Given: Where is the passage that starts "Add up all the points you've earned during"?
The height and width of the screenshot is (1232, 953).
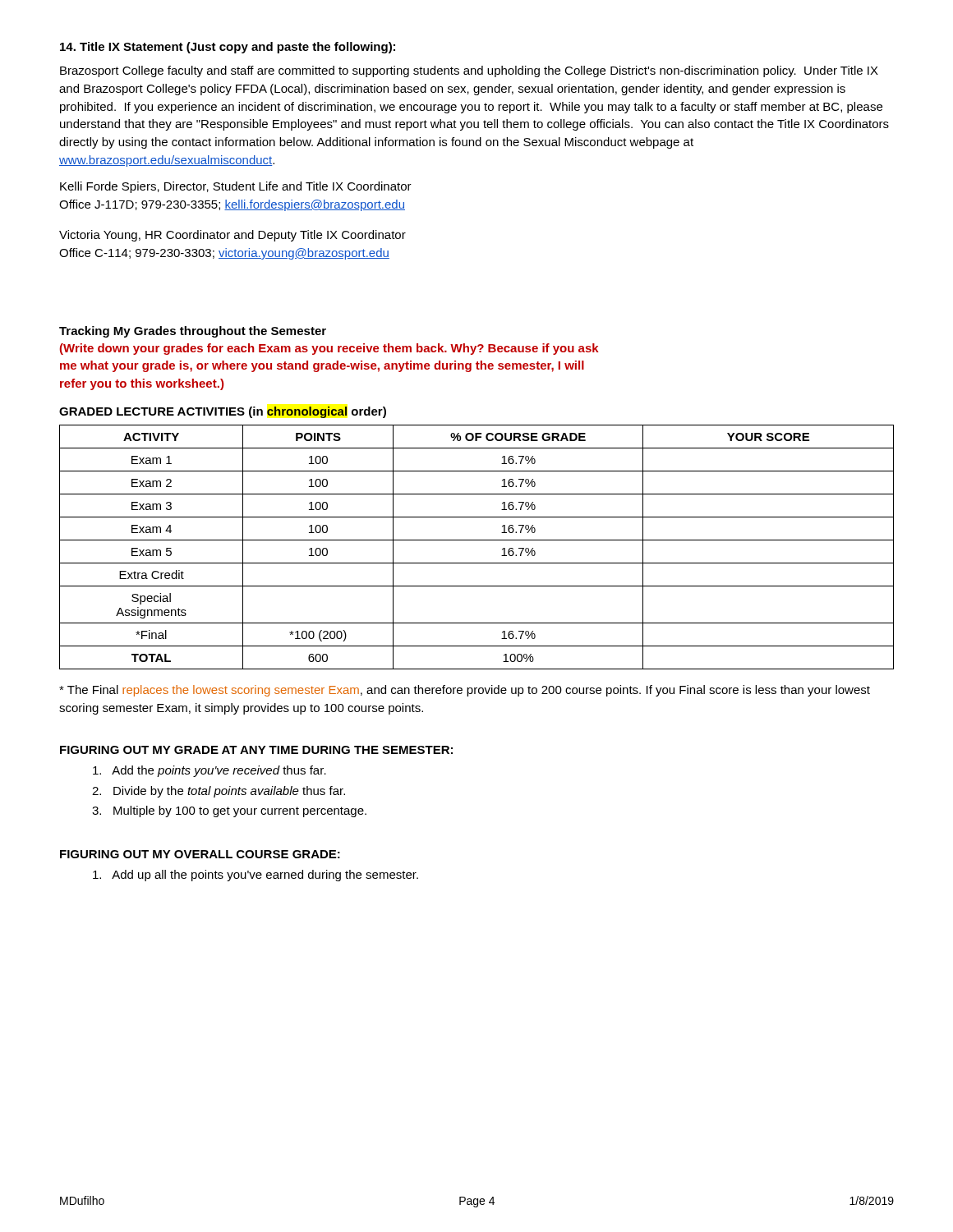Looking at the screenshot, I should [x=256, y=874].
